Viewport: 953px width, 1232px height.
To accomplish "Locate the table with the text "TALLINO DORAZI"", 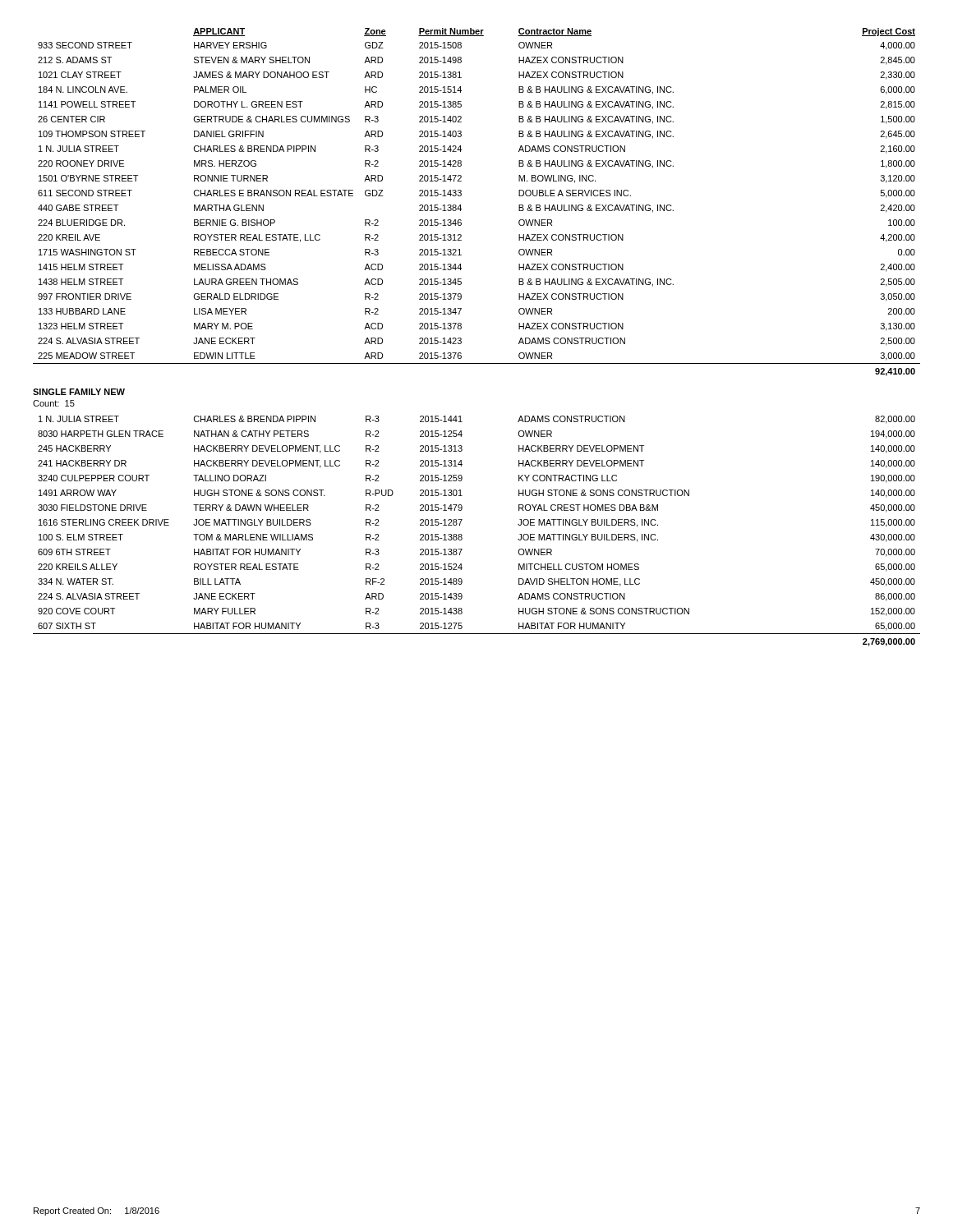I will pos(476,530).
